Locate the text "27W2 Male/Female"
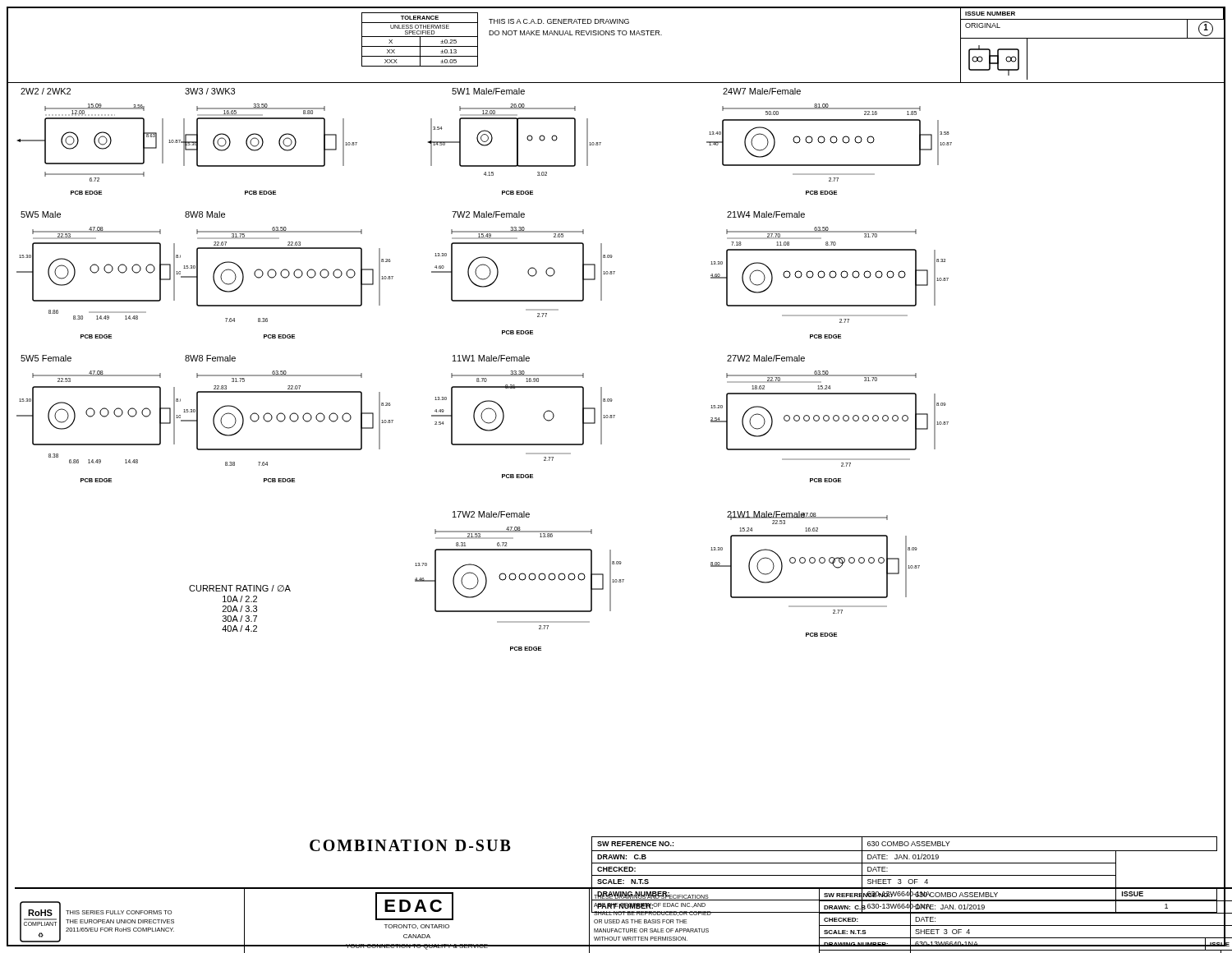The height and width of the screenshot is (953, 1232). pos(766,358)
